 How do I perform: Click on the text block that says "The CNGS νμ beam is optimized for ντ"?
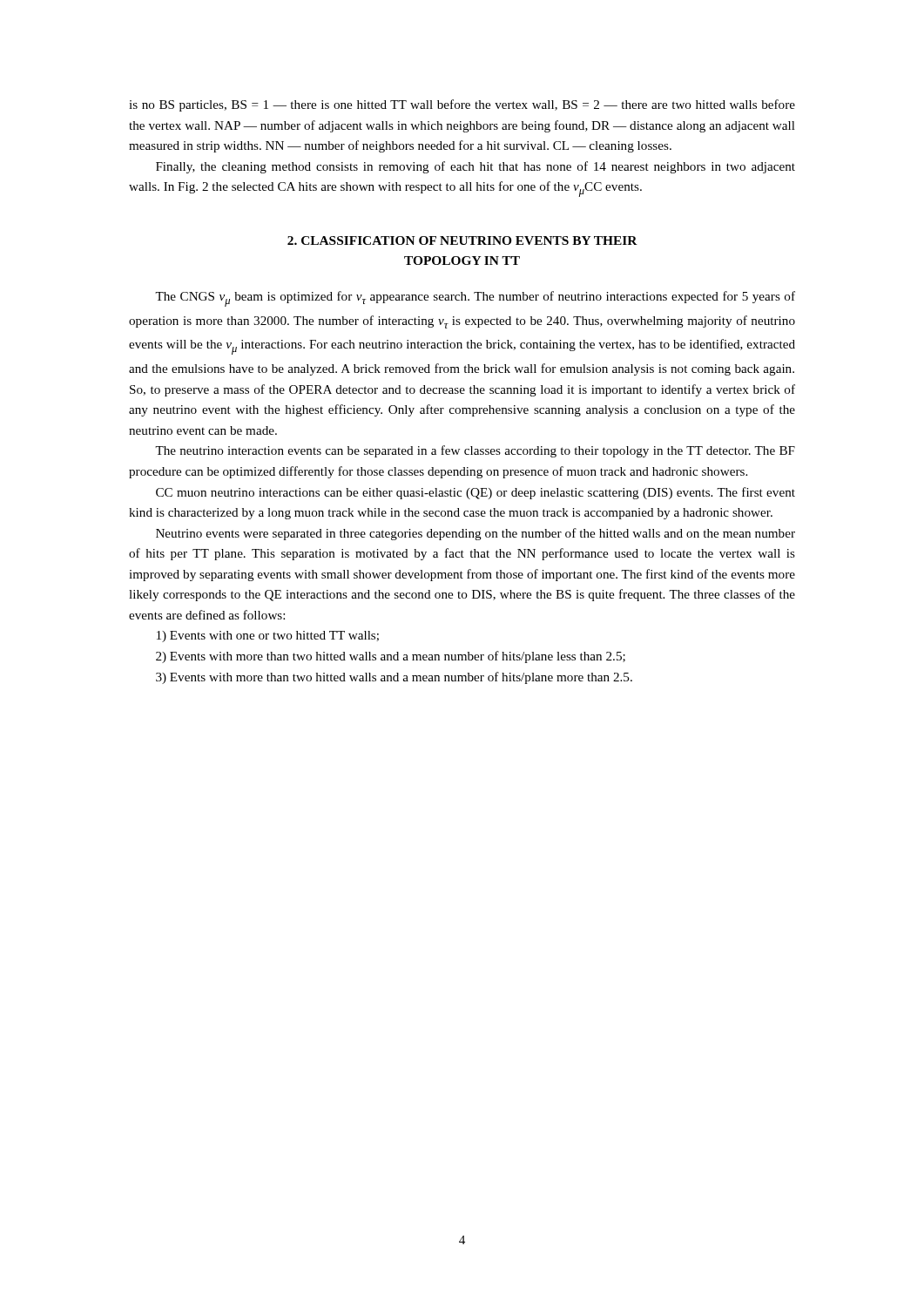(x=462, y=363)
